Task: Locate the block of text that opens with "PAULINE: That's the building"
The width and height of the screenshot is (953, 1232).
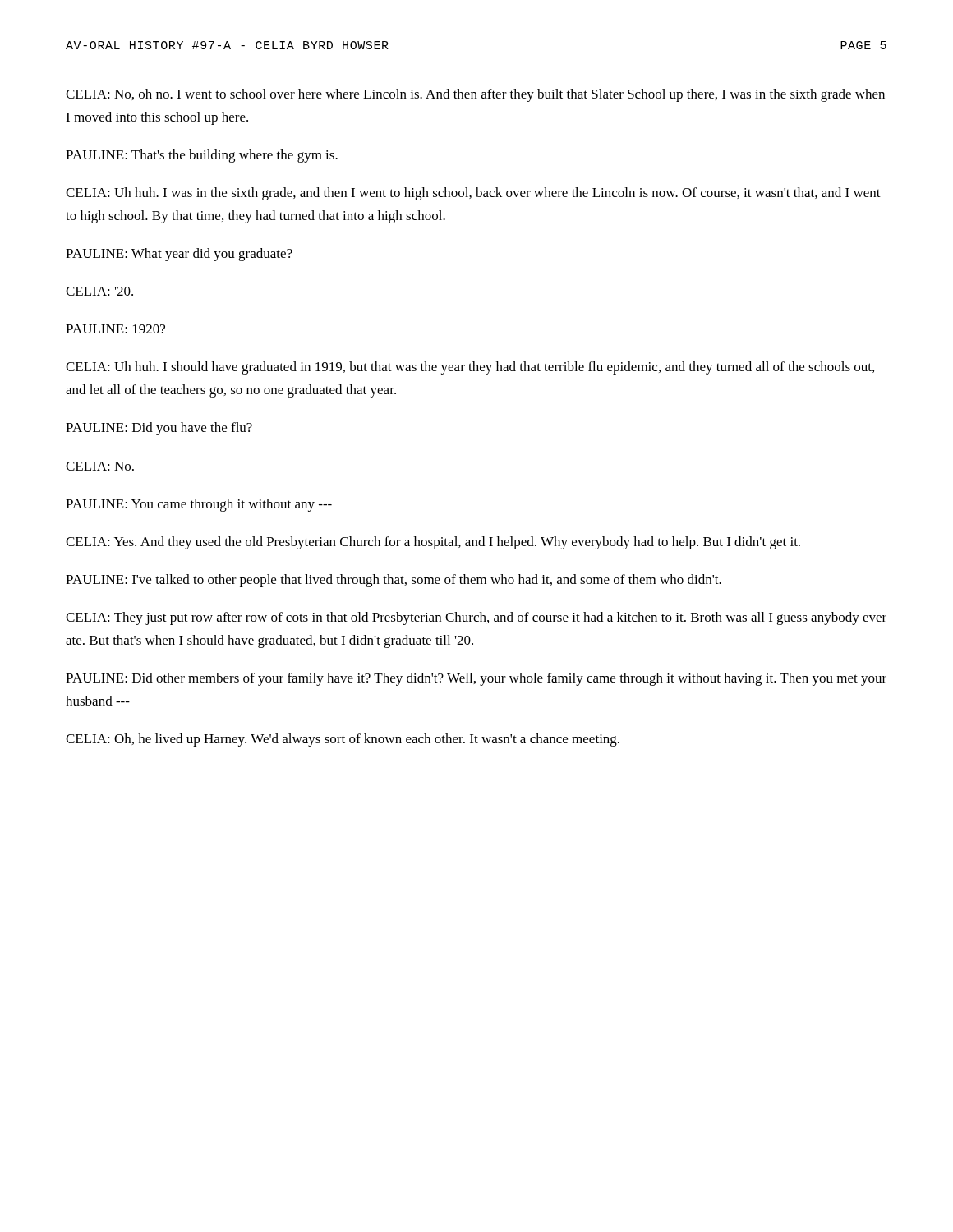Action: point(202,155)
